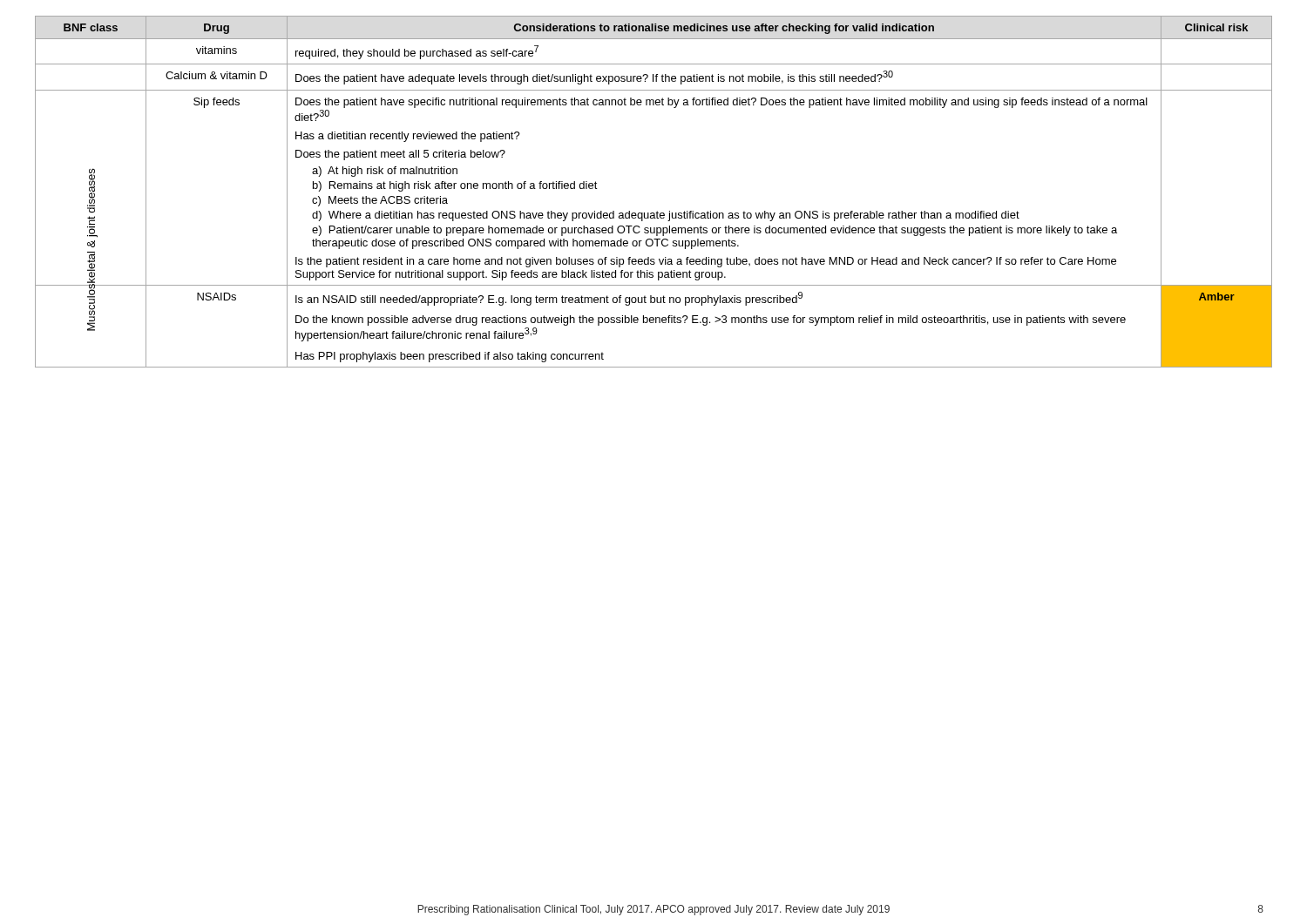Click on the table containing "Does the patient"

coord(654,191)
